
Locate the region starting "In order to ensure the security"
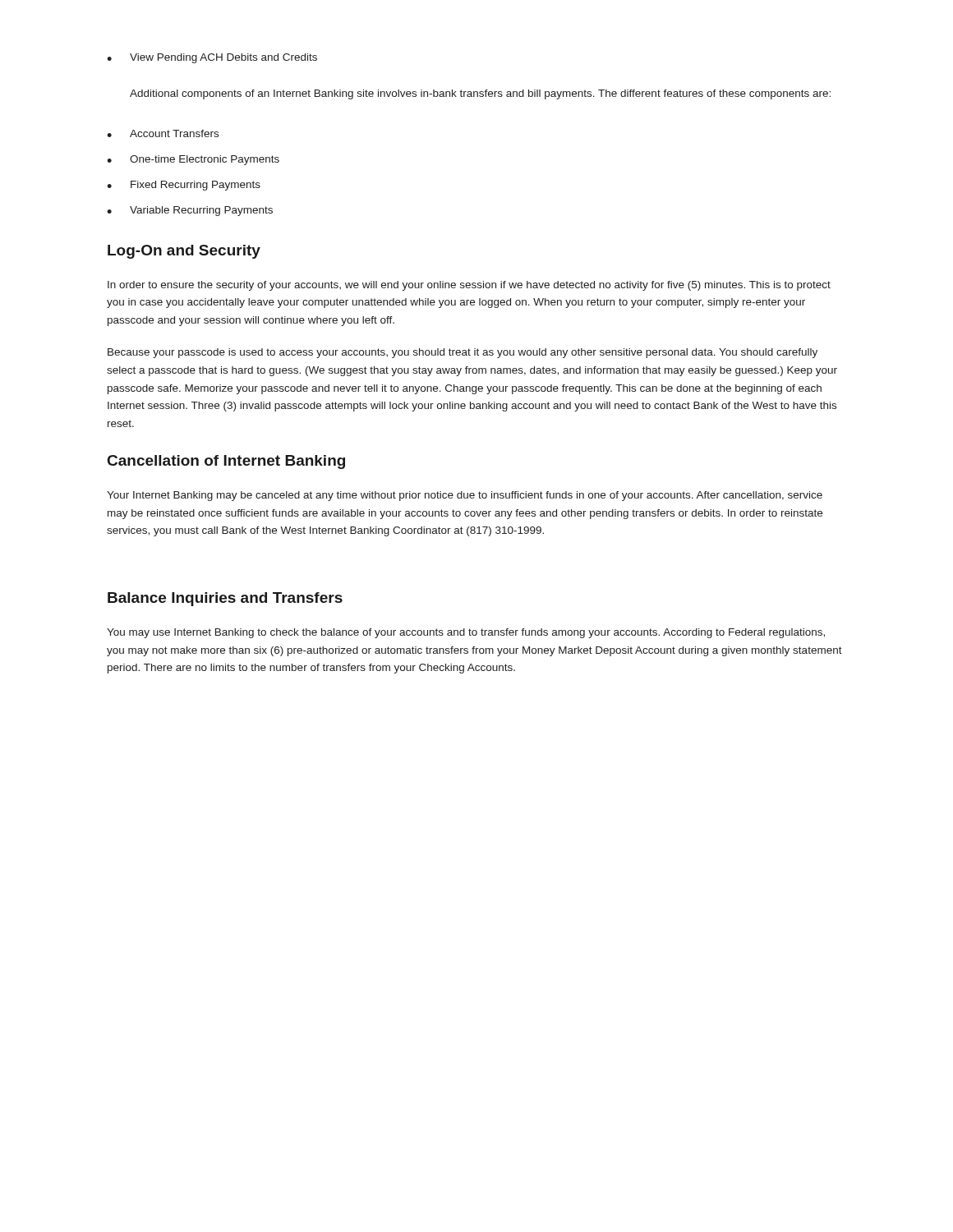pos(469,302)
